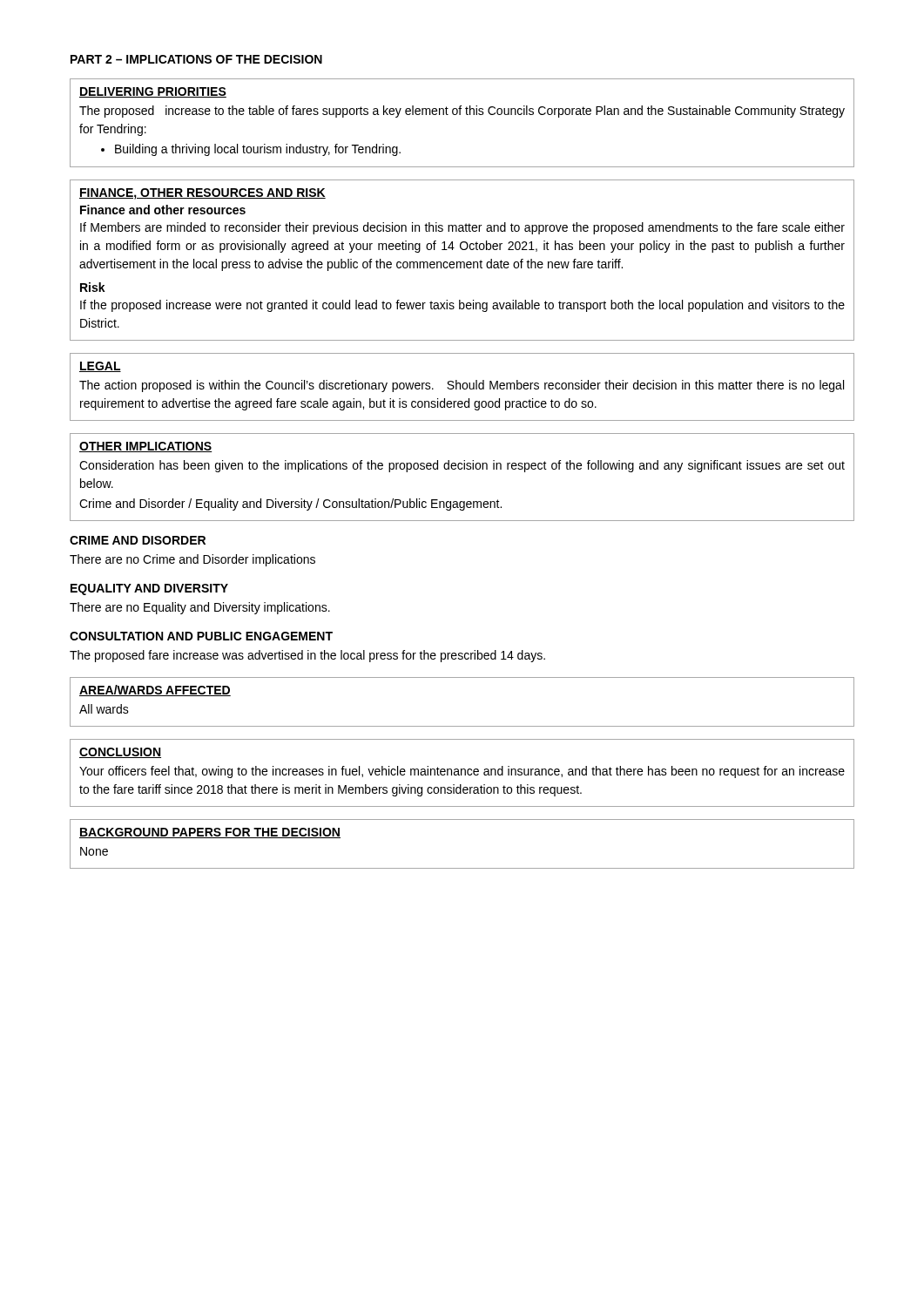924x1307 pixels.
Task: Find the table that mentions "LEGAL The action"
Action: tap(462, 387)
